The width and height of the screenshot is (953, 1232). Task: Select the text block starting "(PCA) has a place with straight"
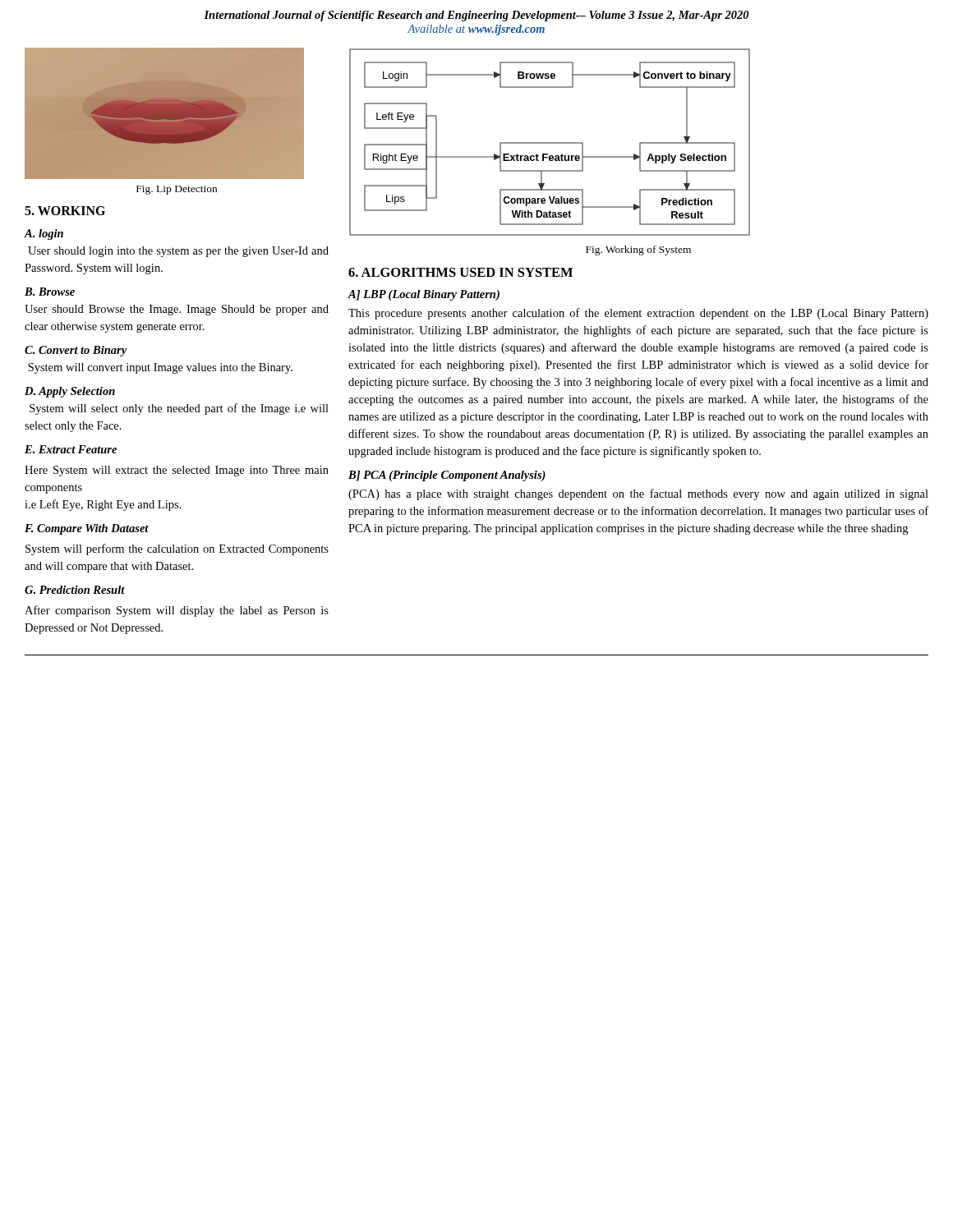tap(638, 511)
